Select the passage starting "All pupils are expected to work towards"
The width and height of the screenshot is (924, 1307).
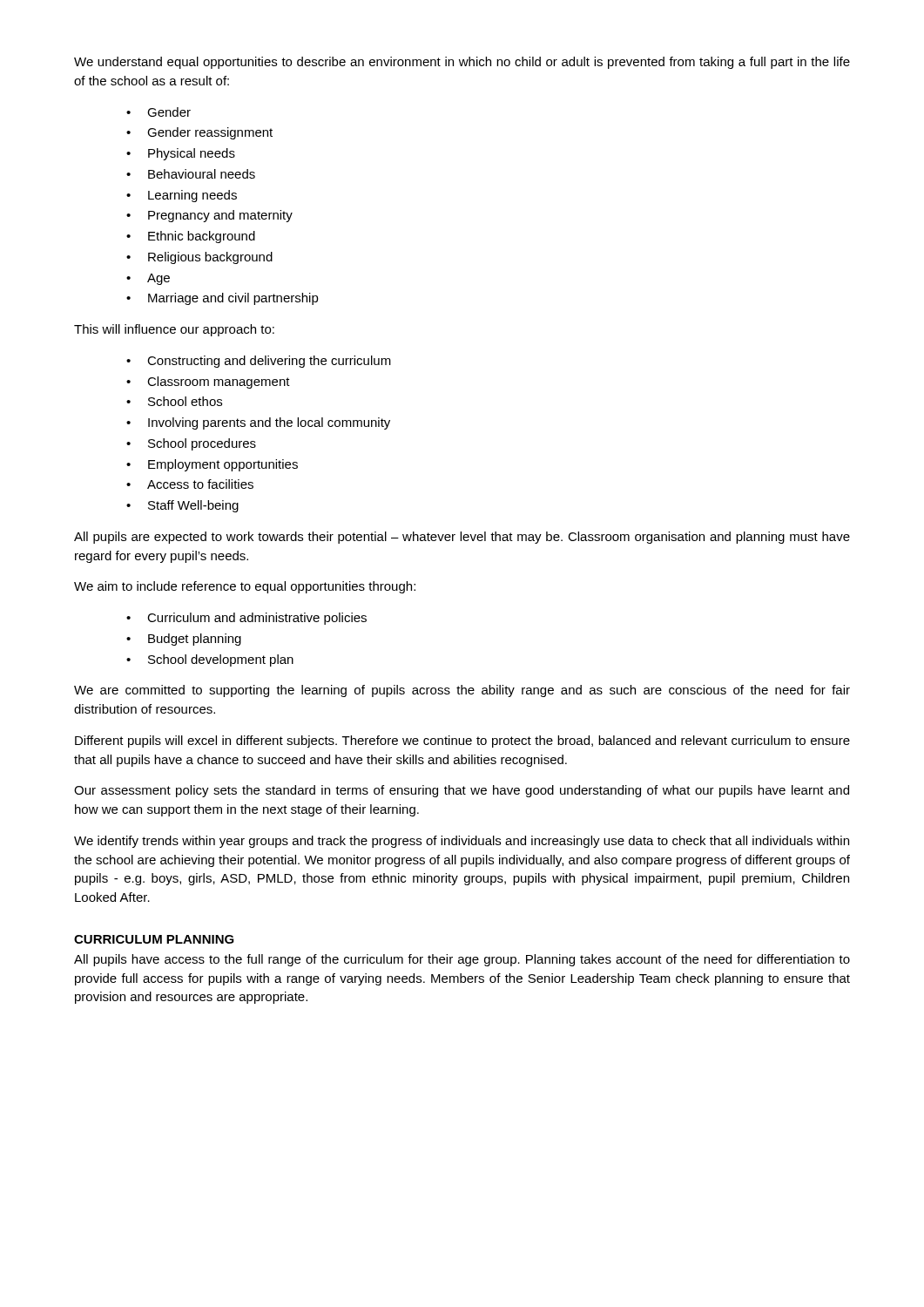tap(462, 546)
